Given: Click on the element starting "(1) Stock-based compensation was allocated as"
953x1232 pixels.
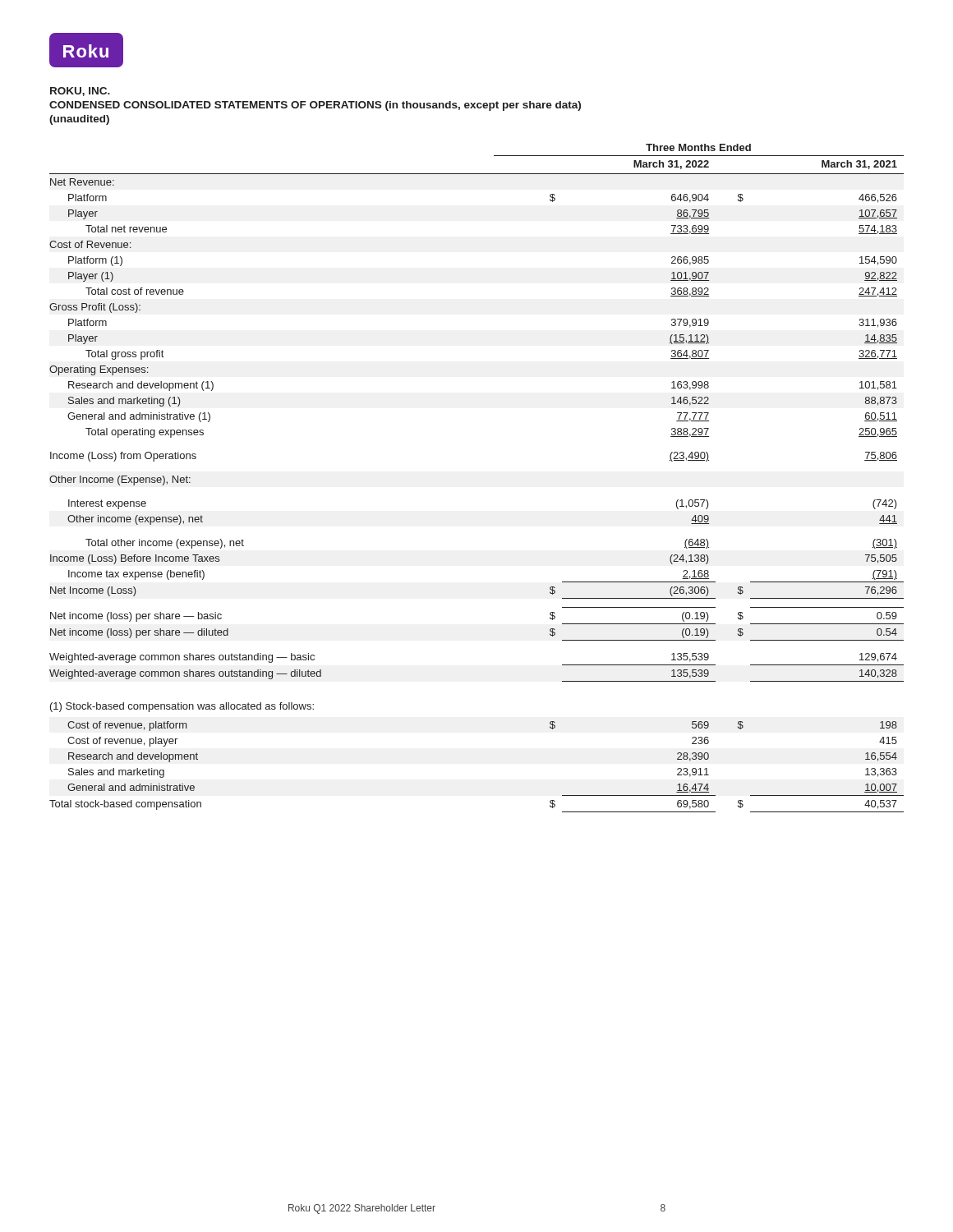Looking at the screenshot, I should point(182,706).
